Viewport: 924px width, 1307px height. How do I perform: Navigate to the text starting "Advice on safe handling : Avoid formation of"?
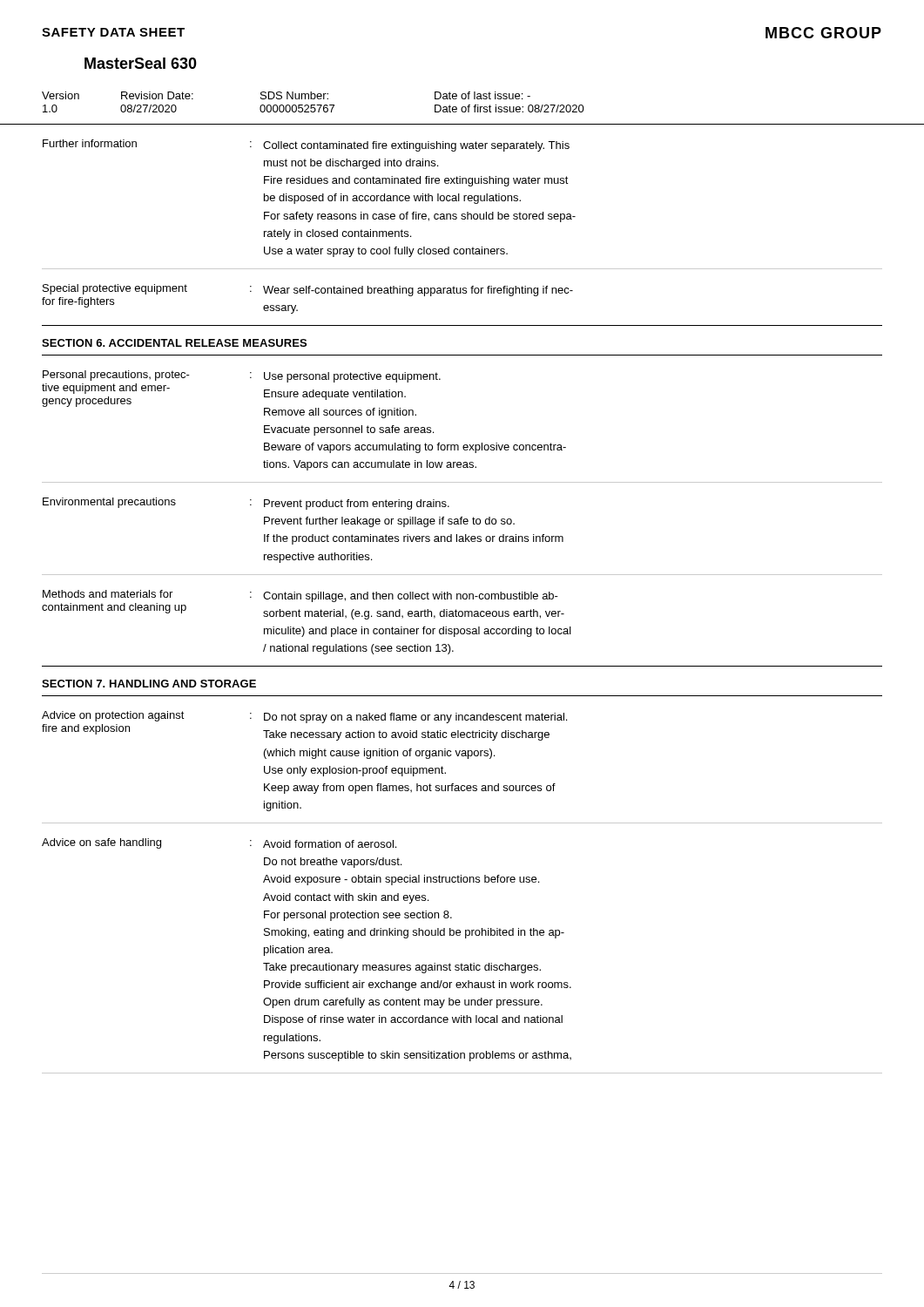[307, 950]
